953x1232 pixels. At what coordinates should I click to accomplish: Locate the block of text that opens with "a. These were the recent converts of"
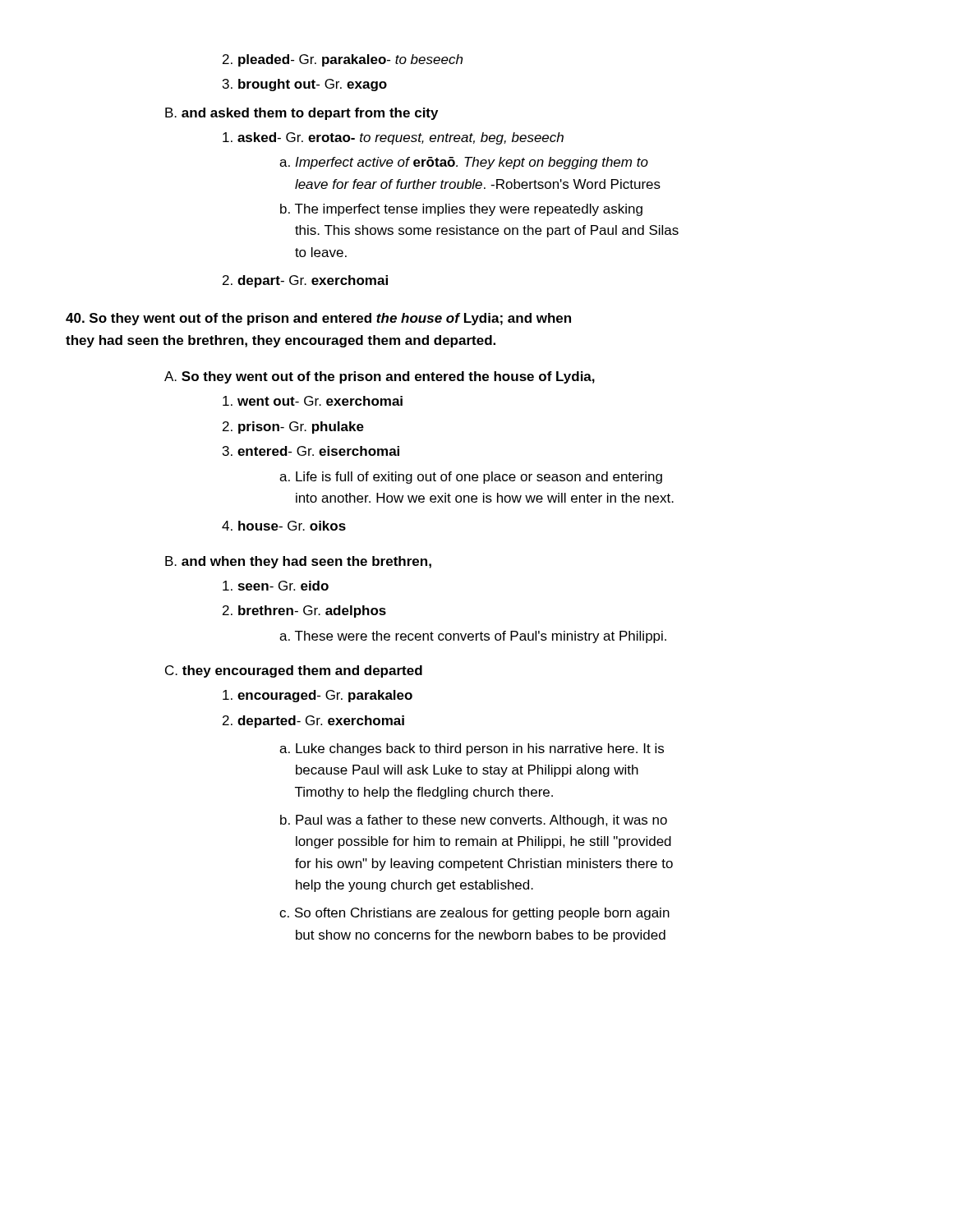point(473,636)
